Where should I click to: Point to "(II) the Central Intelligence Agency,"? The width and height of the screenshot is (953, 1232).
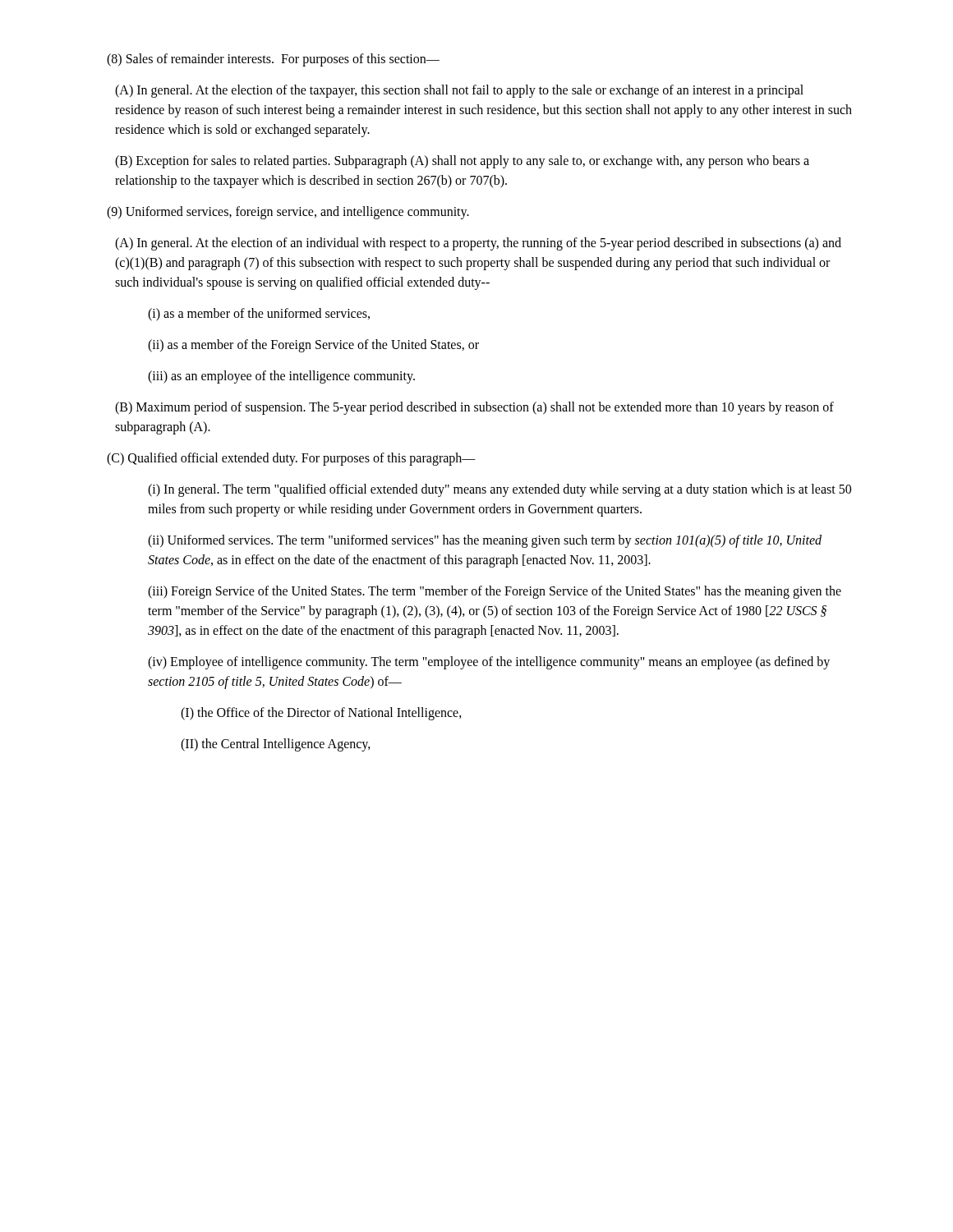(x=276, y=744)
